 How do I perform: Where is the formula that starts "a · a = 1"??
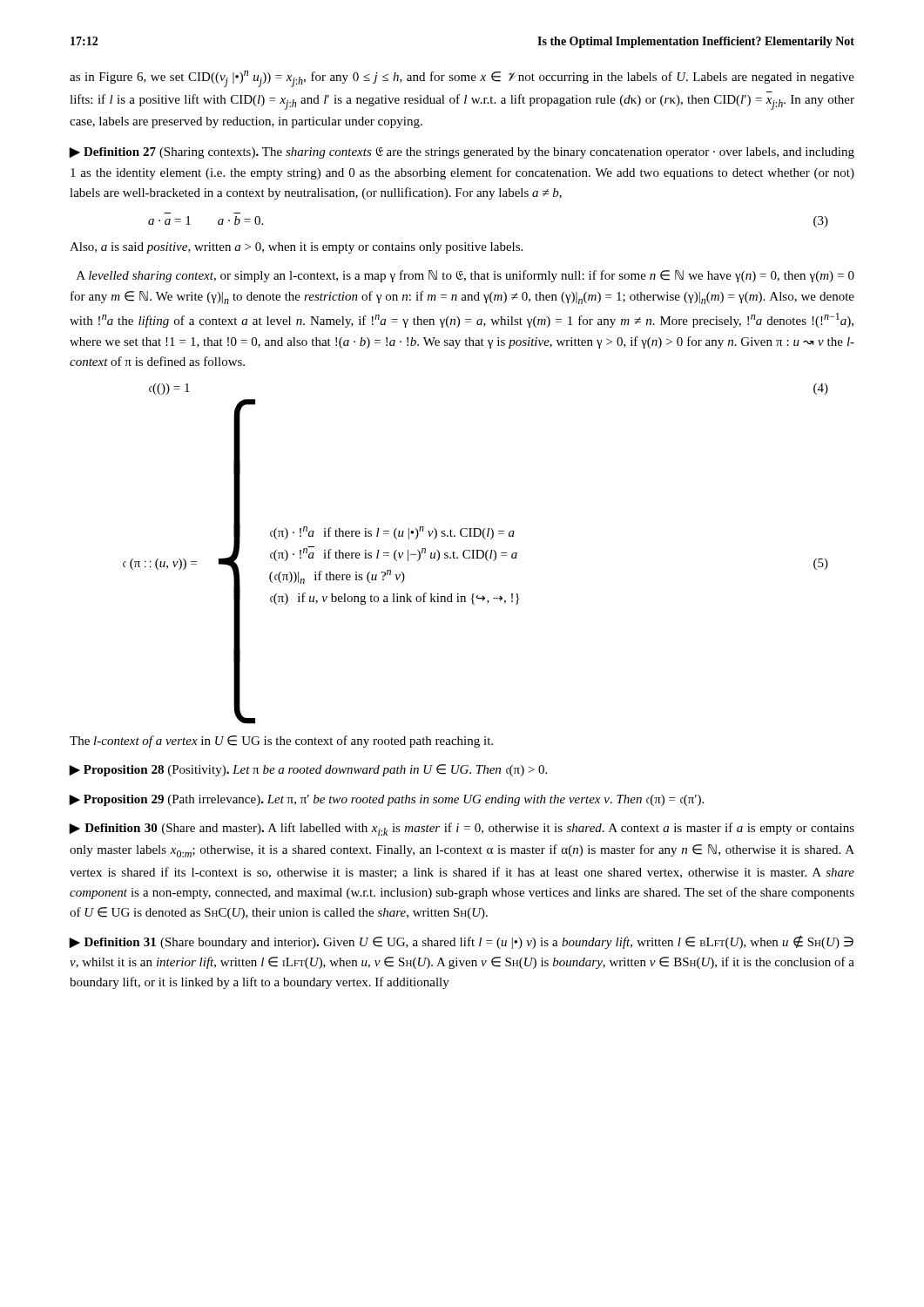coord(169,223)
